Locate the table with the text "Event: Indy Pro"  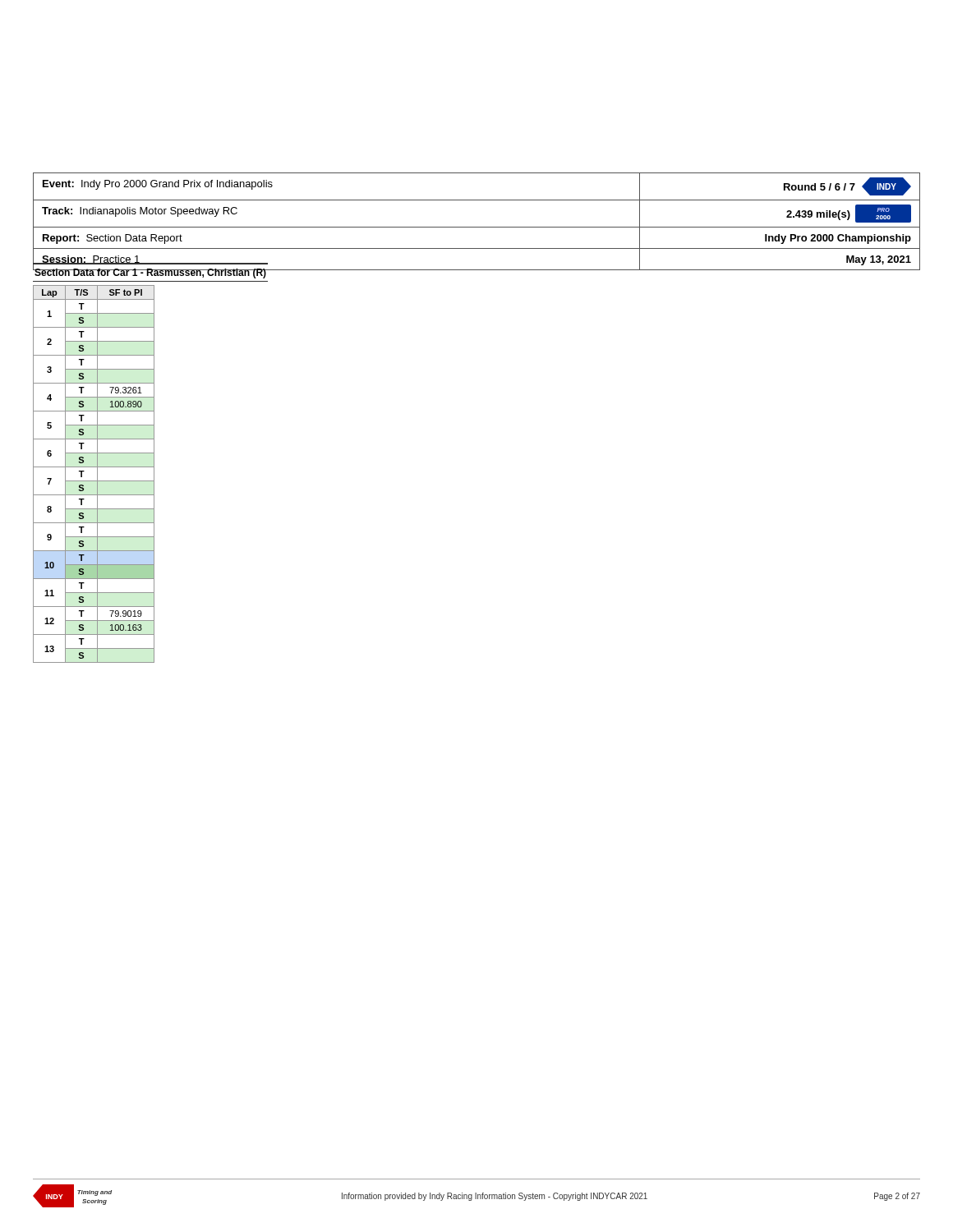coord(476,221)
